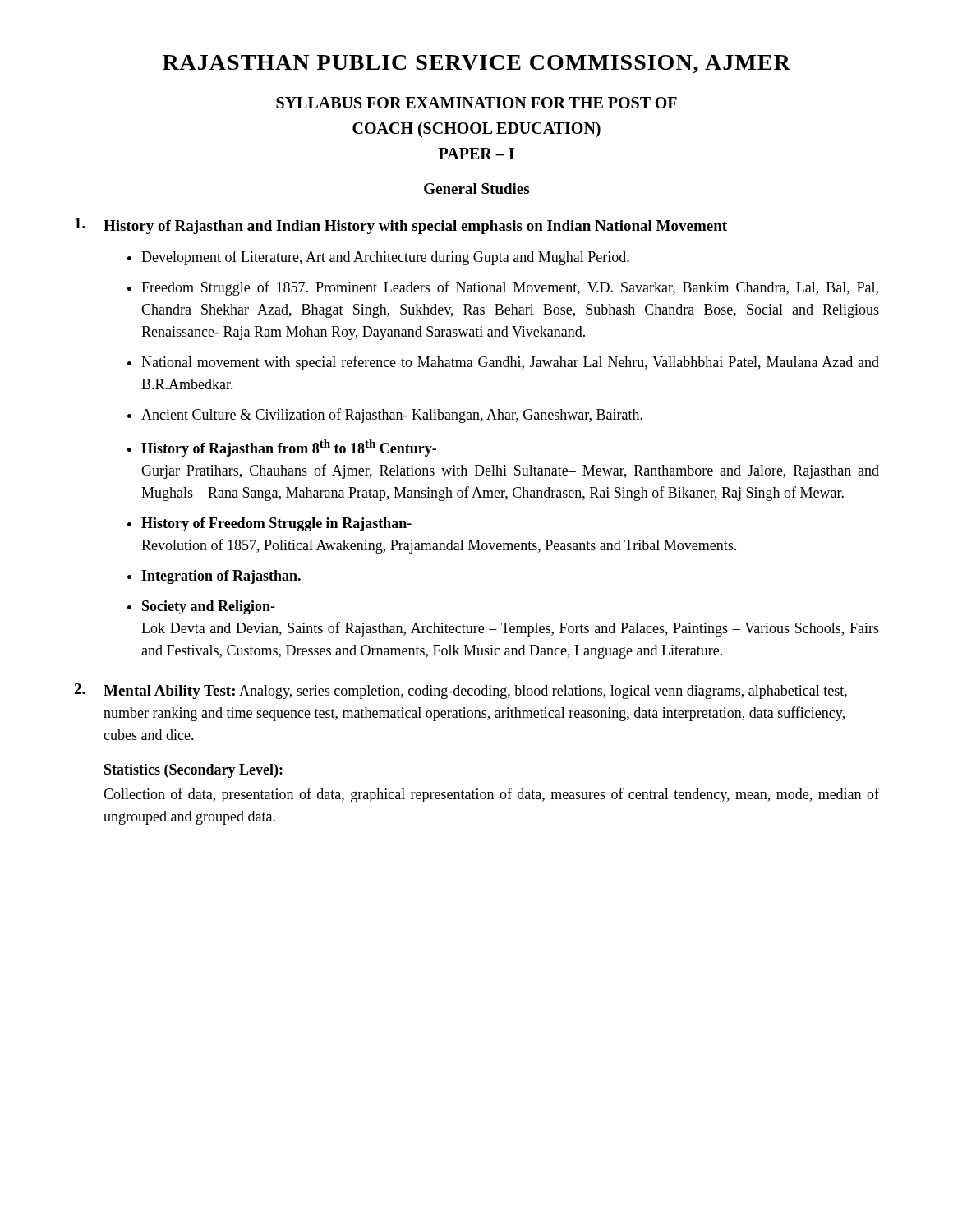Point to the region starting "SYLLABUS FOR EXAMINATION FOR THE POST"
Screen dimensions: 1232x953
[476, 128]
